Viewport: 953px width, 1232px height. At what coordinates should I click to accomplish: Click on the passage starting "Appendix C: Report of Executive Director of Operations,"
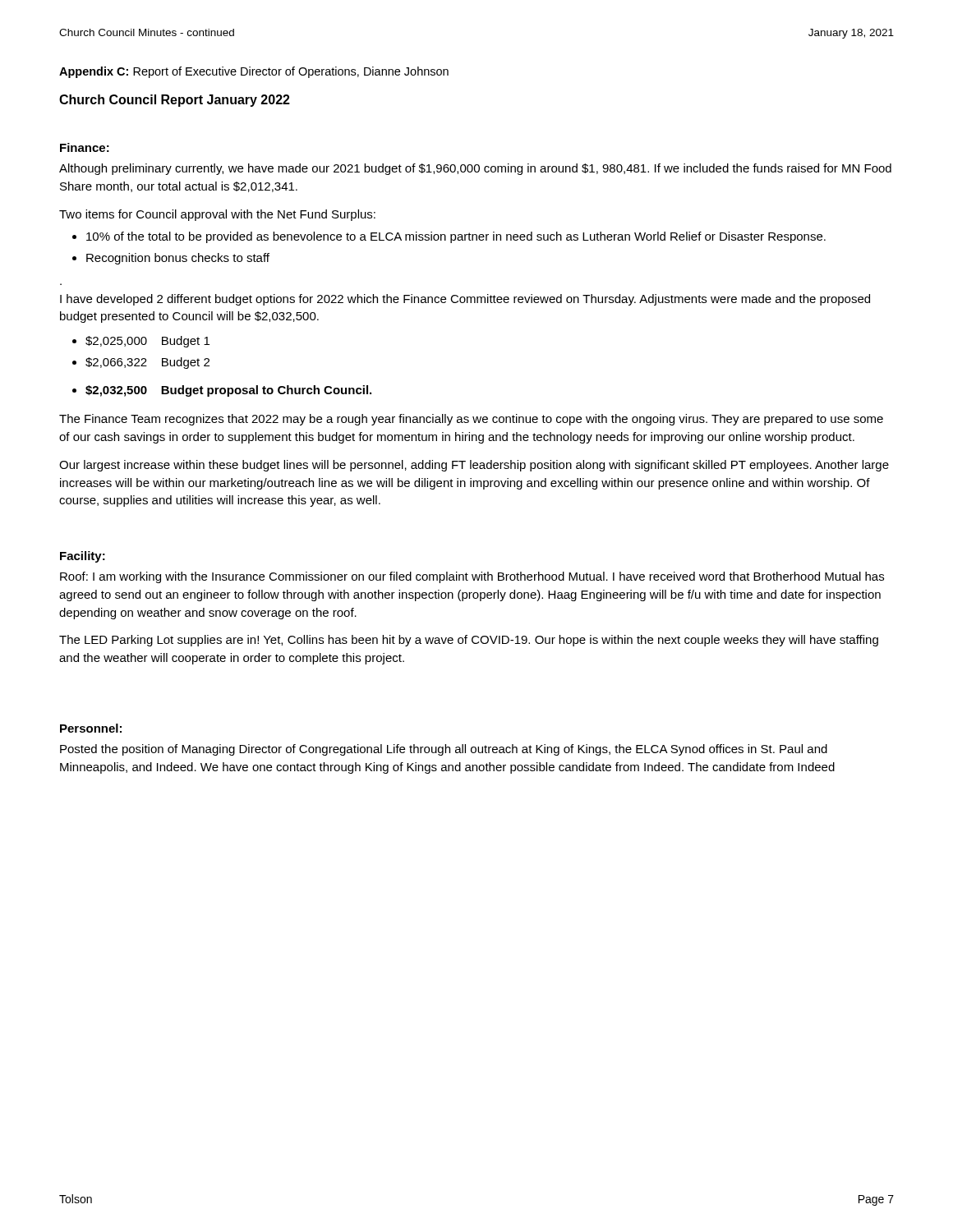tap(254, 71)
